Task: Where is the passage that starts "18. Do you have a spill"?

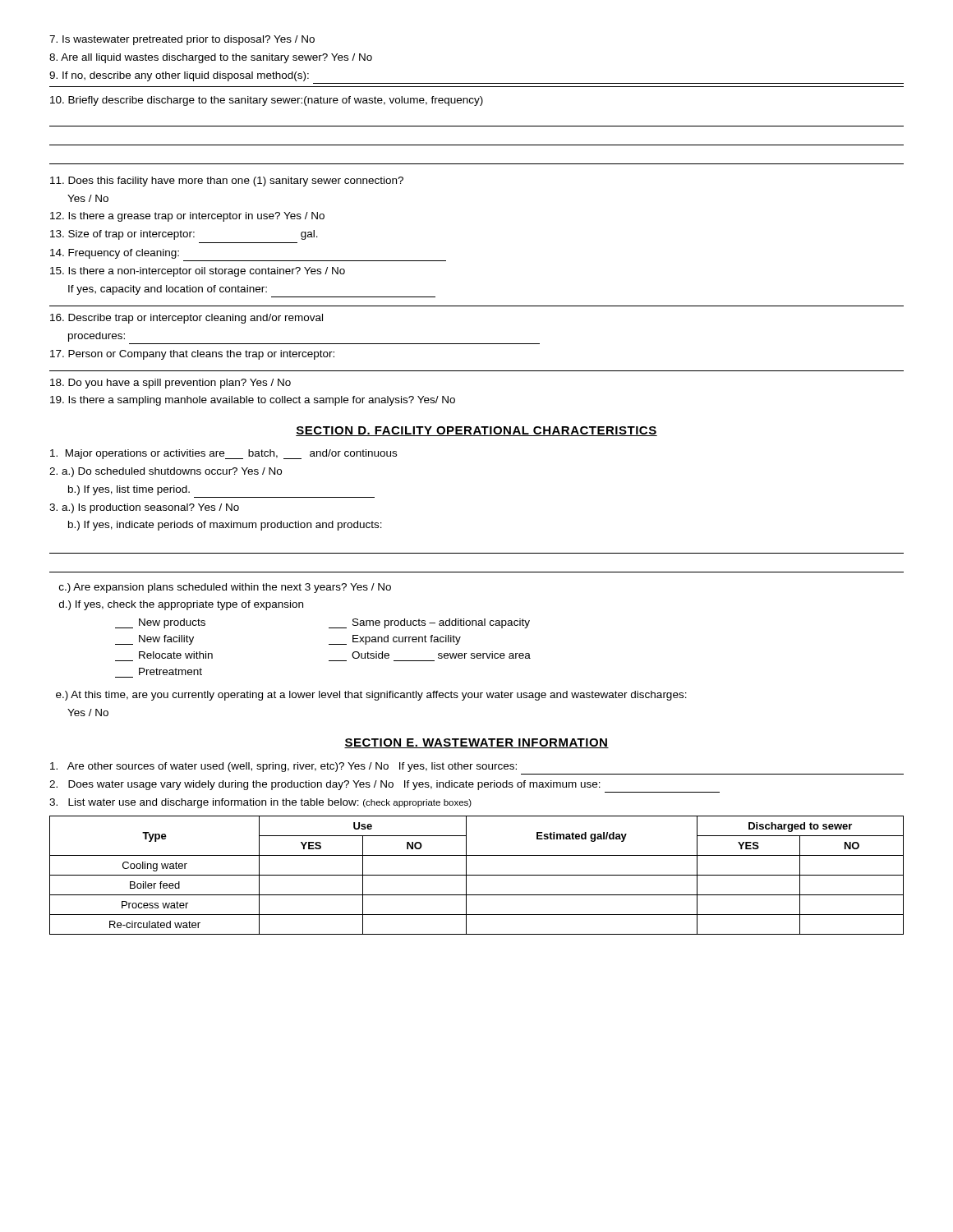Action: click(170, 382)
